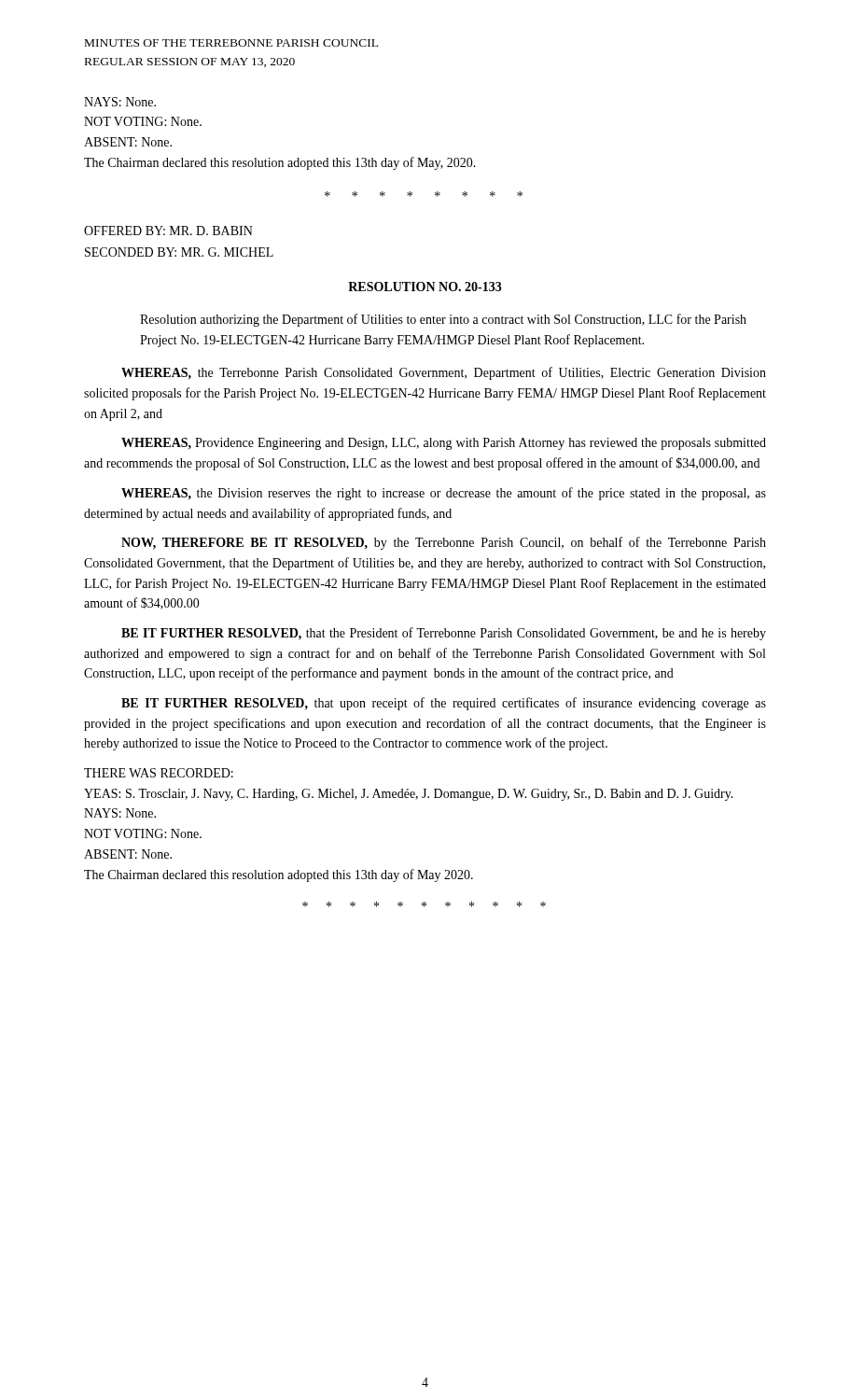The image size is (850, 1400).
Task: Point to the text starting "* * * * * * * *"
Action: tap(425, 907)
